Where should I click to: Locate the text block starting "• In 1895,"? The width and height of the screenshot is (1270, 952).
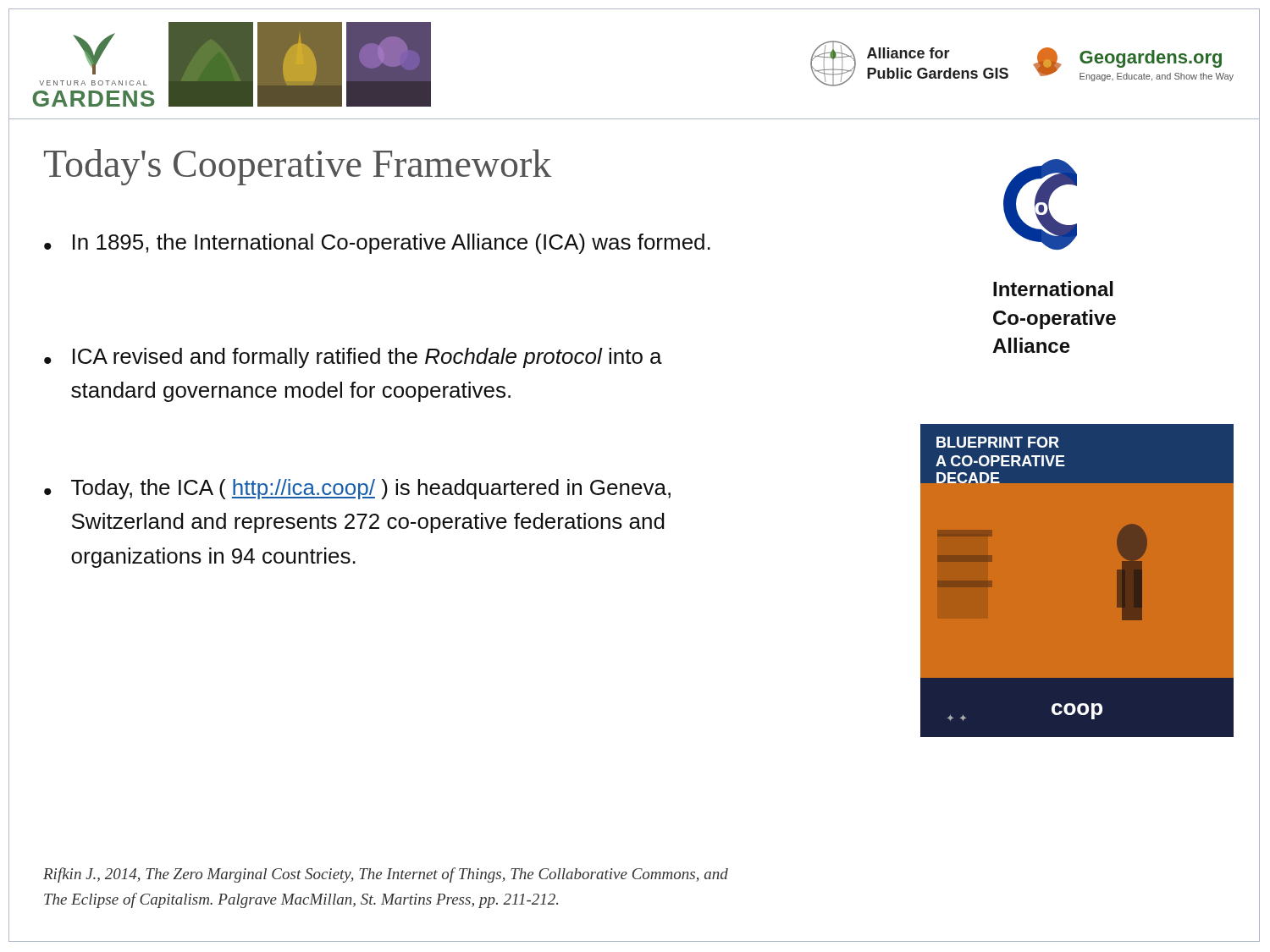pyautogui.click(x=386, y=245)
